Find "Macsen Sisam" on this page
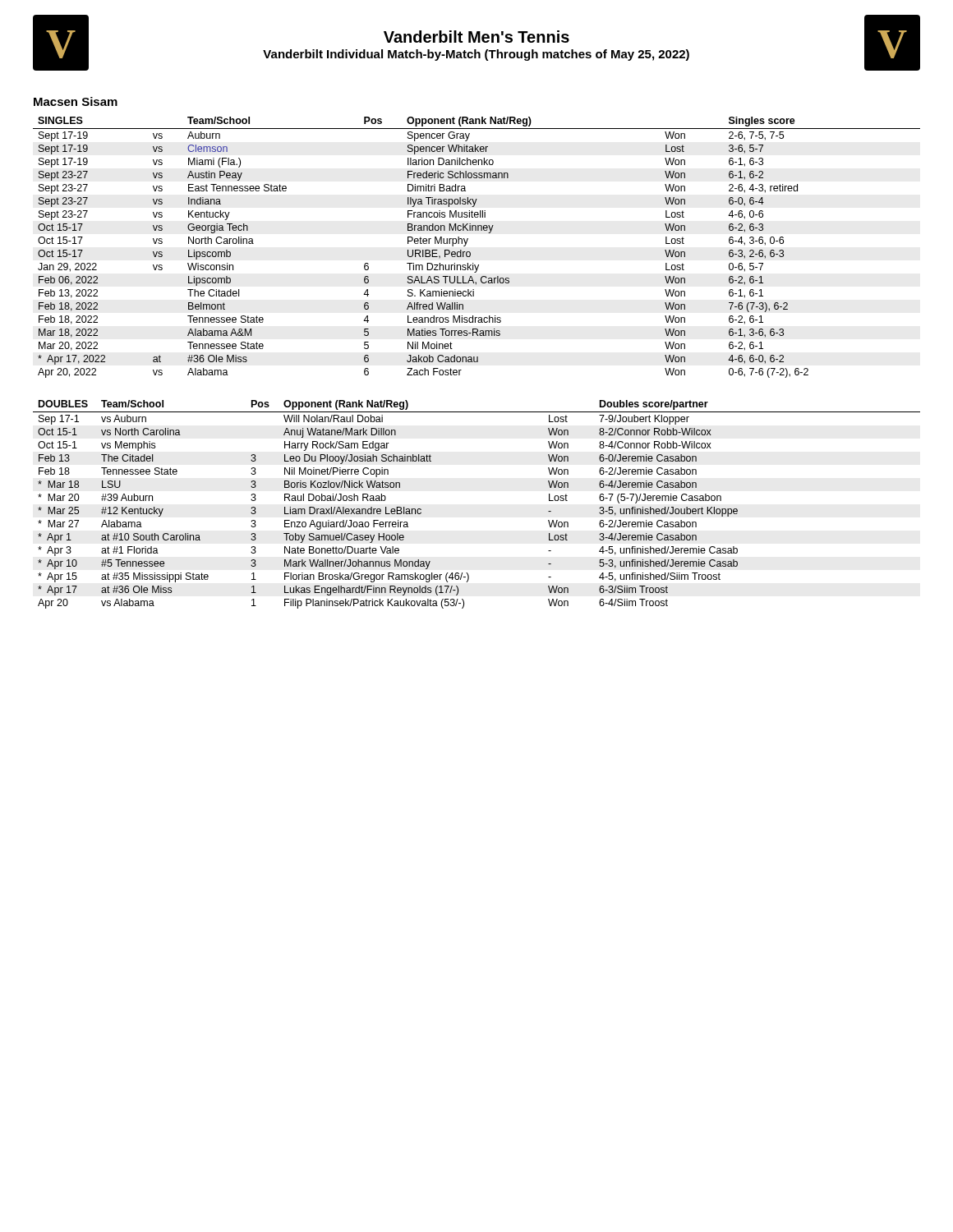 pos(75,101)
